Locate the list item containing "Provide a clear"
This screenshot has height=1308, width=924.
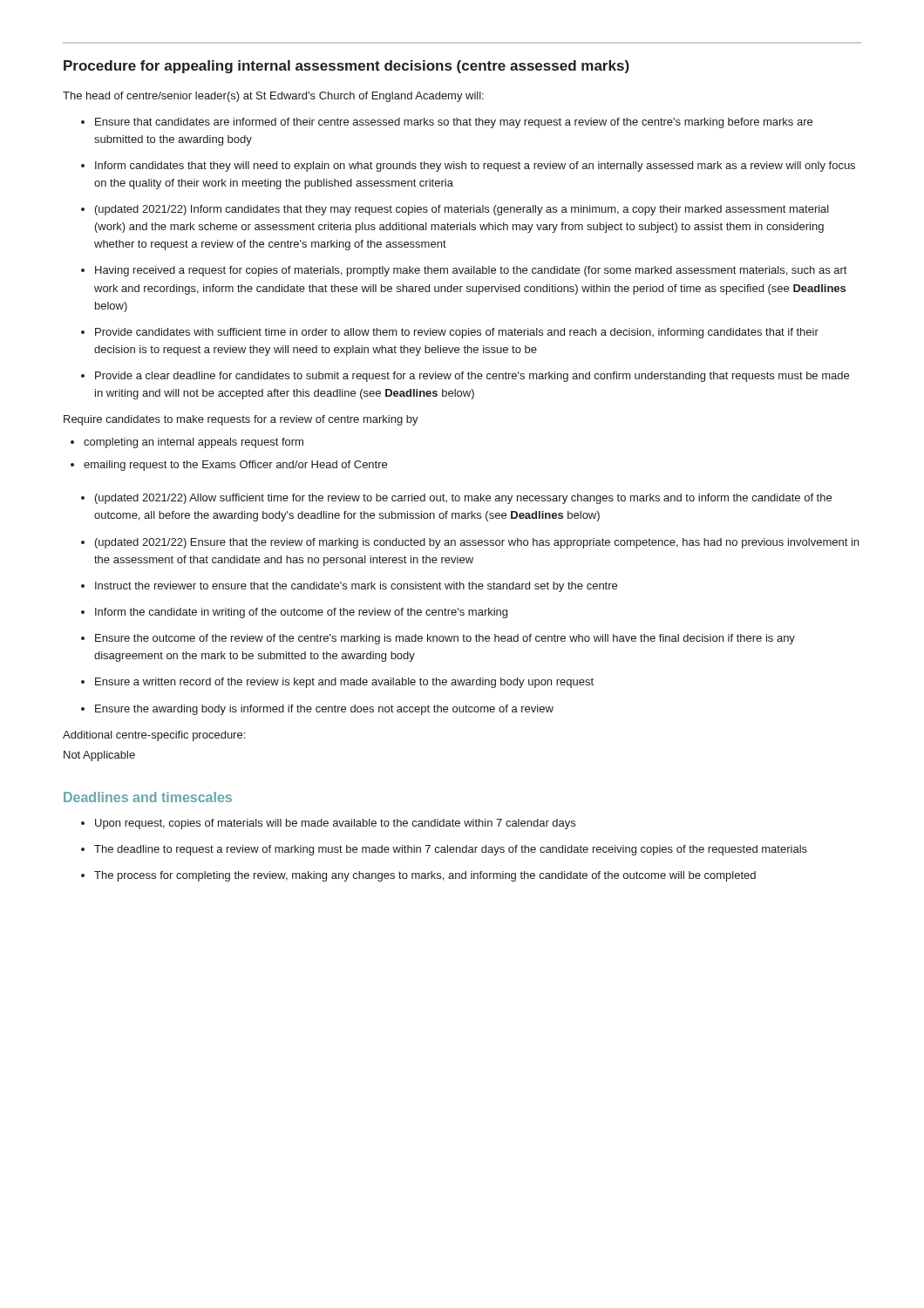pyautogui.click(x=472, y=384)
